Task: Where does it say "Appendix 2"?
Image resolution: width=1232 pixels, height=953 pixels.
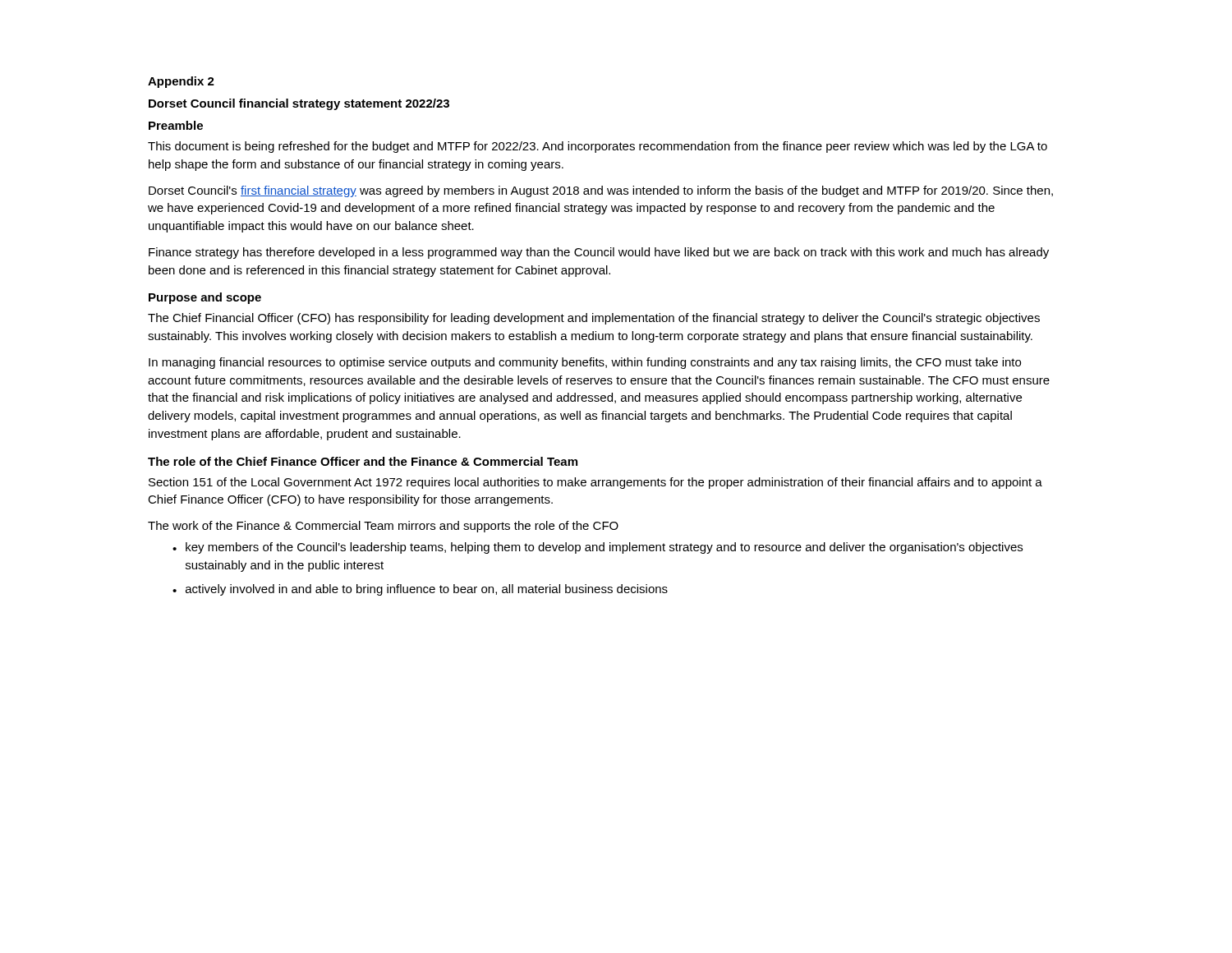Action: coord(181,81)
